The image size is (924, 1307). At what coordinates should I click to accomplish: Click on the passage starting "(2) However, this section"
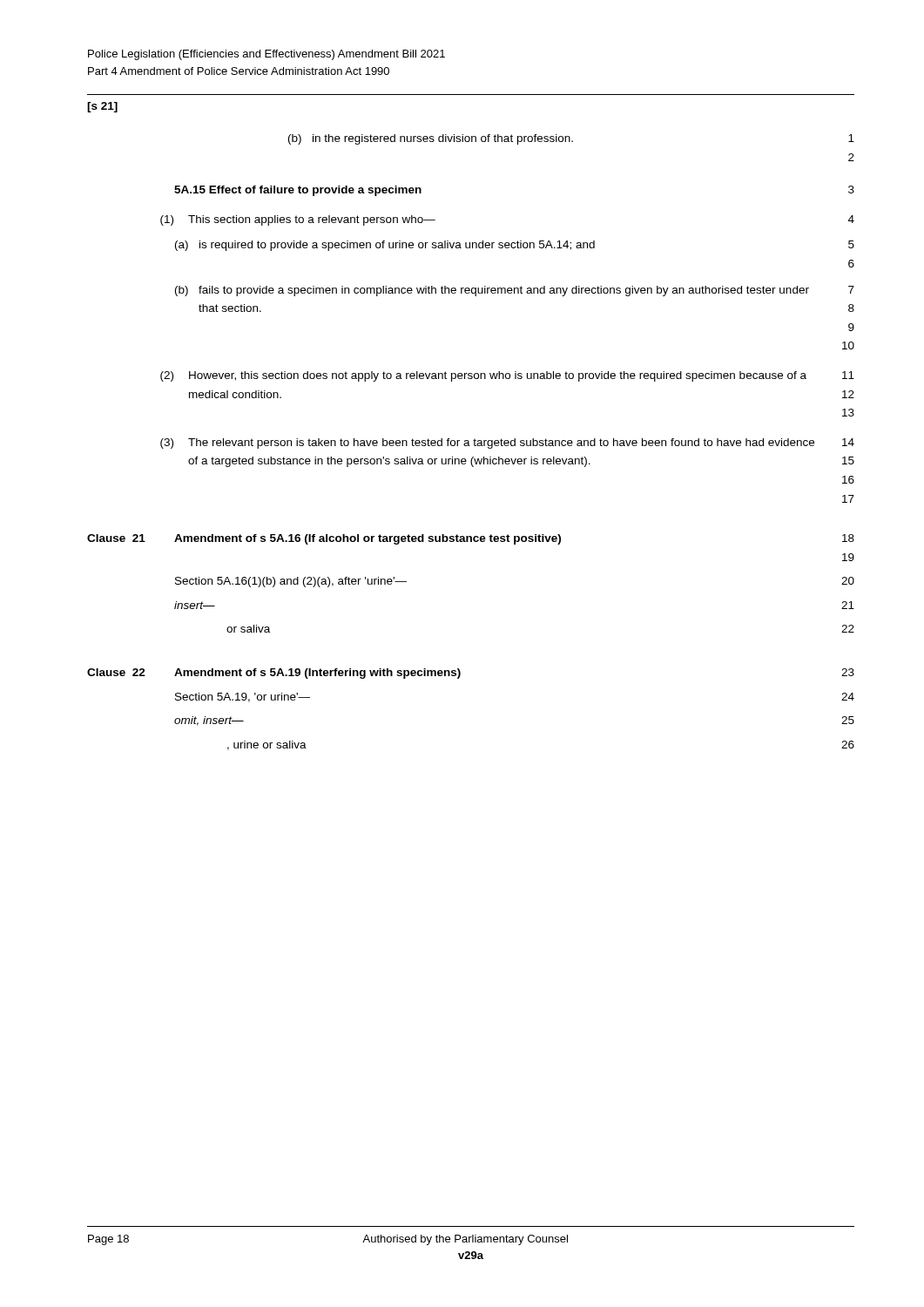507,376
